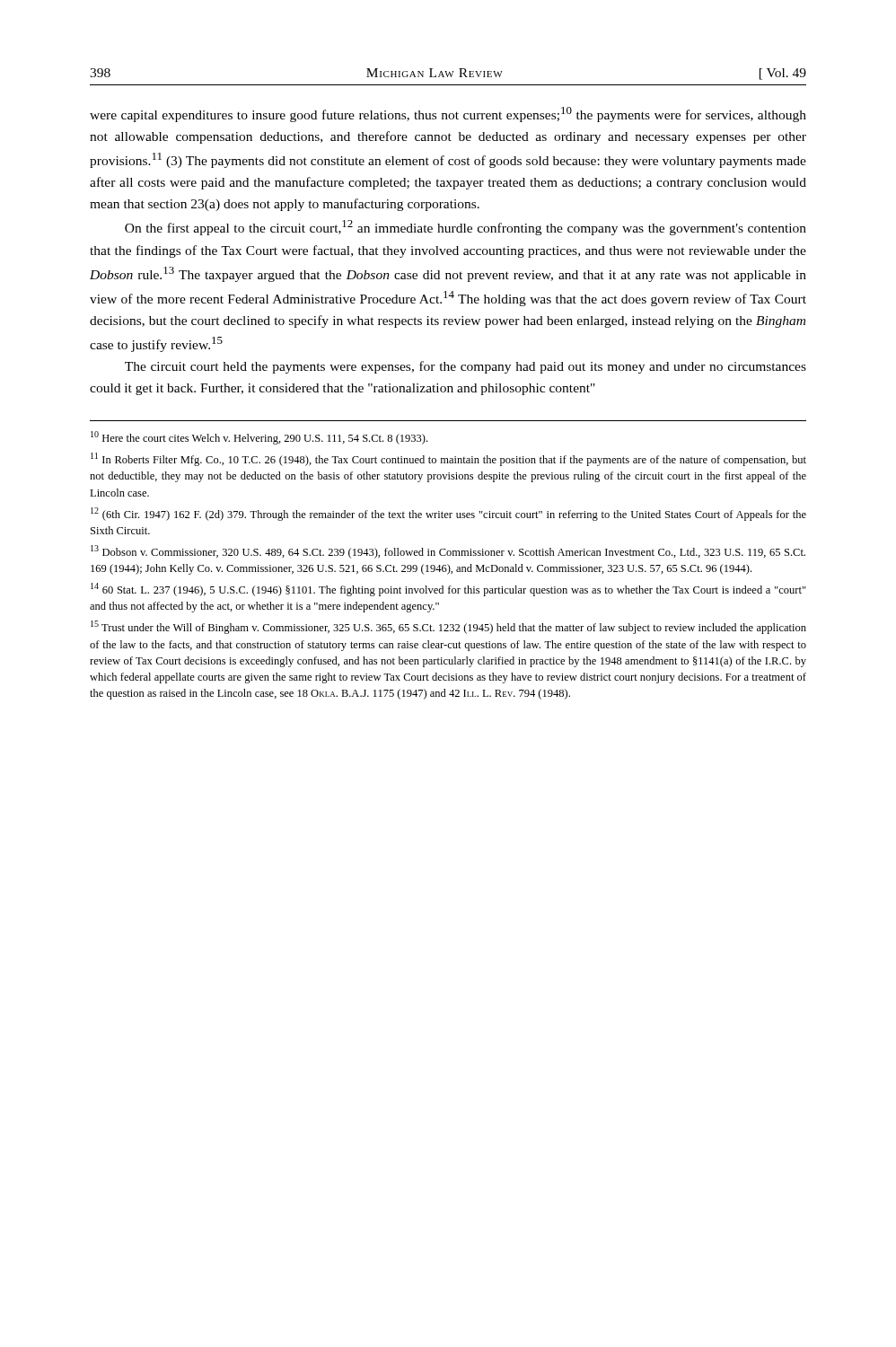Image resolution: width=896 pixels, height=1347 pixels.
Task: Select the element starting "were capital expenditures to"
Action: click(448, 250)
